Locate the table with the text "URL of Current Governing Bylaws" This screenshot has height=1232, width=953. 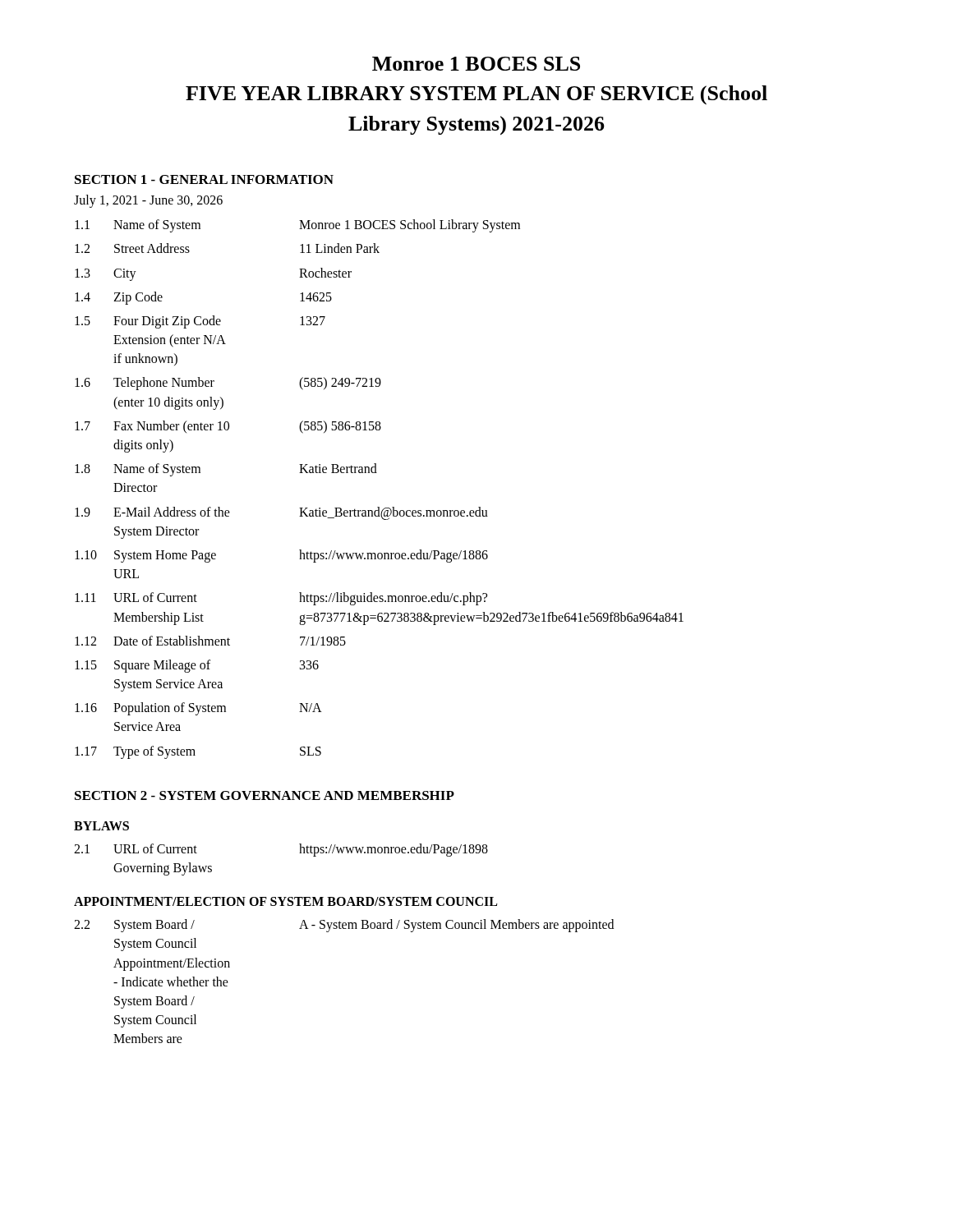pyautogui.click(x=476, y=858)
